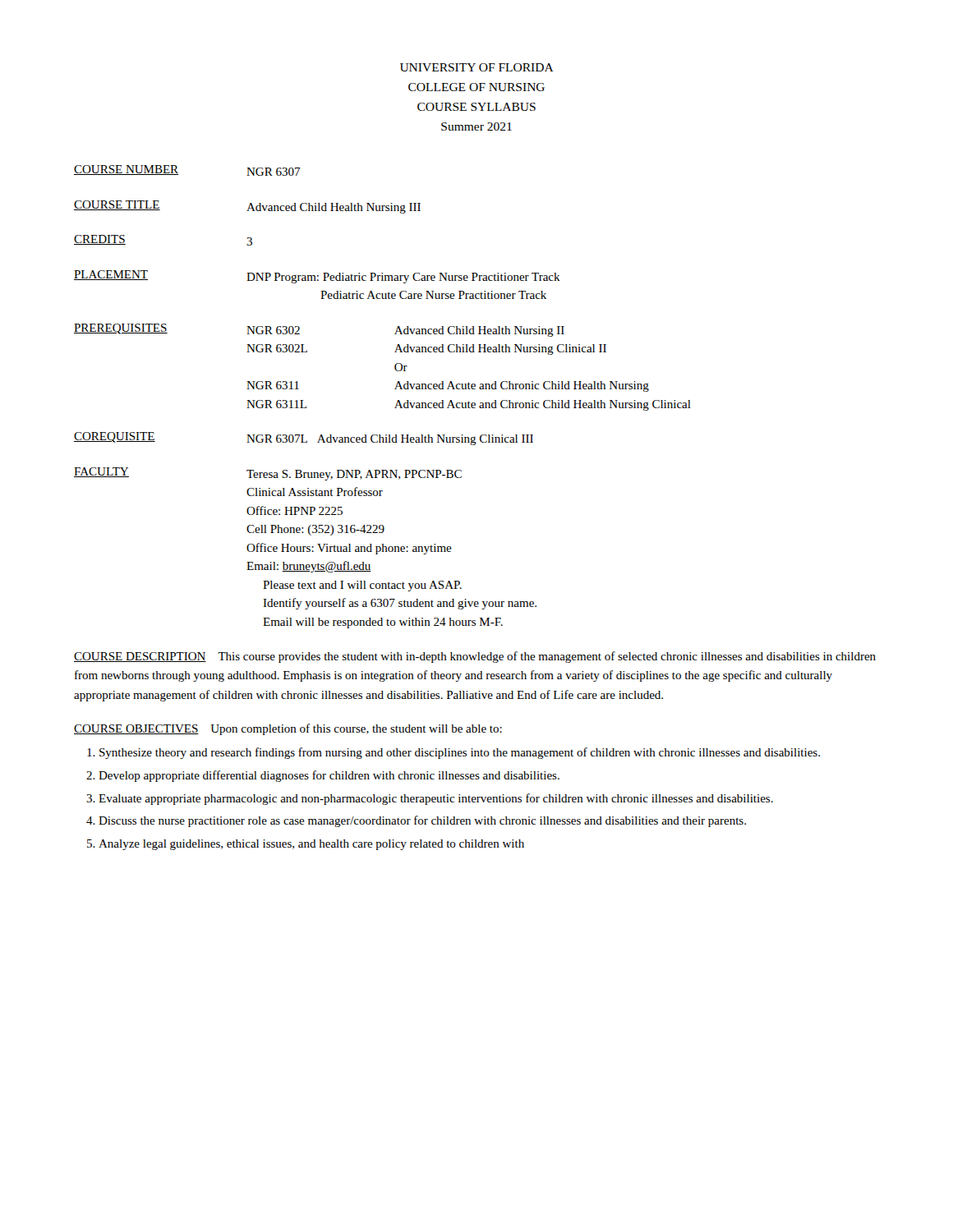953x1232 pixels.
Task: Click on the text starting "COURSE TITLE Advanced Child Health Nursing III"
Action: [x=247, y=207]
